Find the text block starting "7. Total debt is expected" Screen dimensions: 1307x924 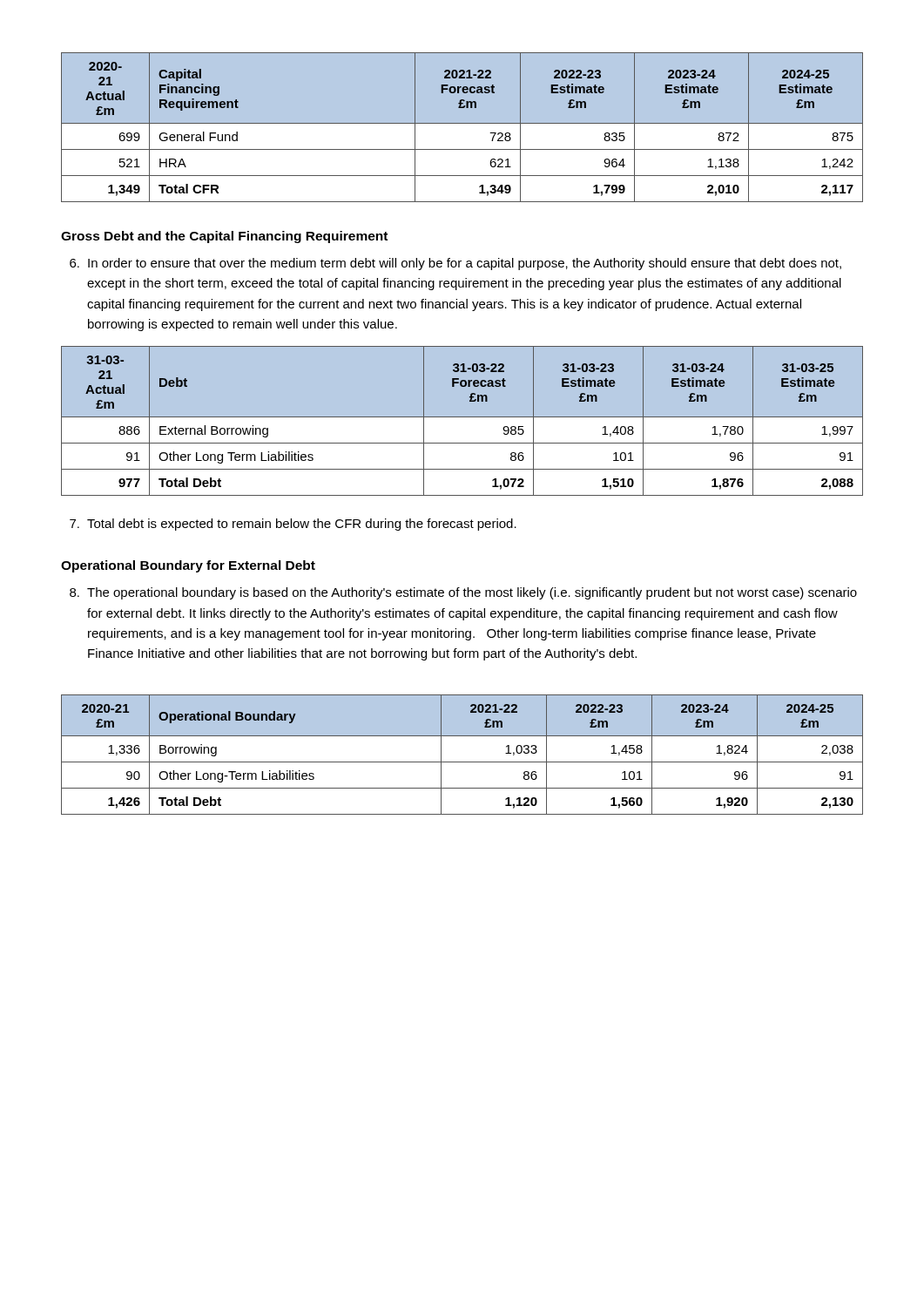pos(462,523)
